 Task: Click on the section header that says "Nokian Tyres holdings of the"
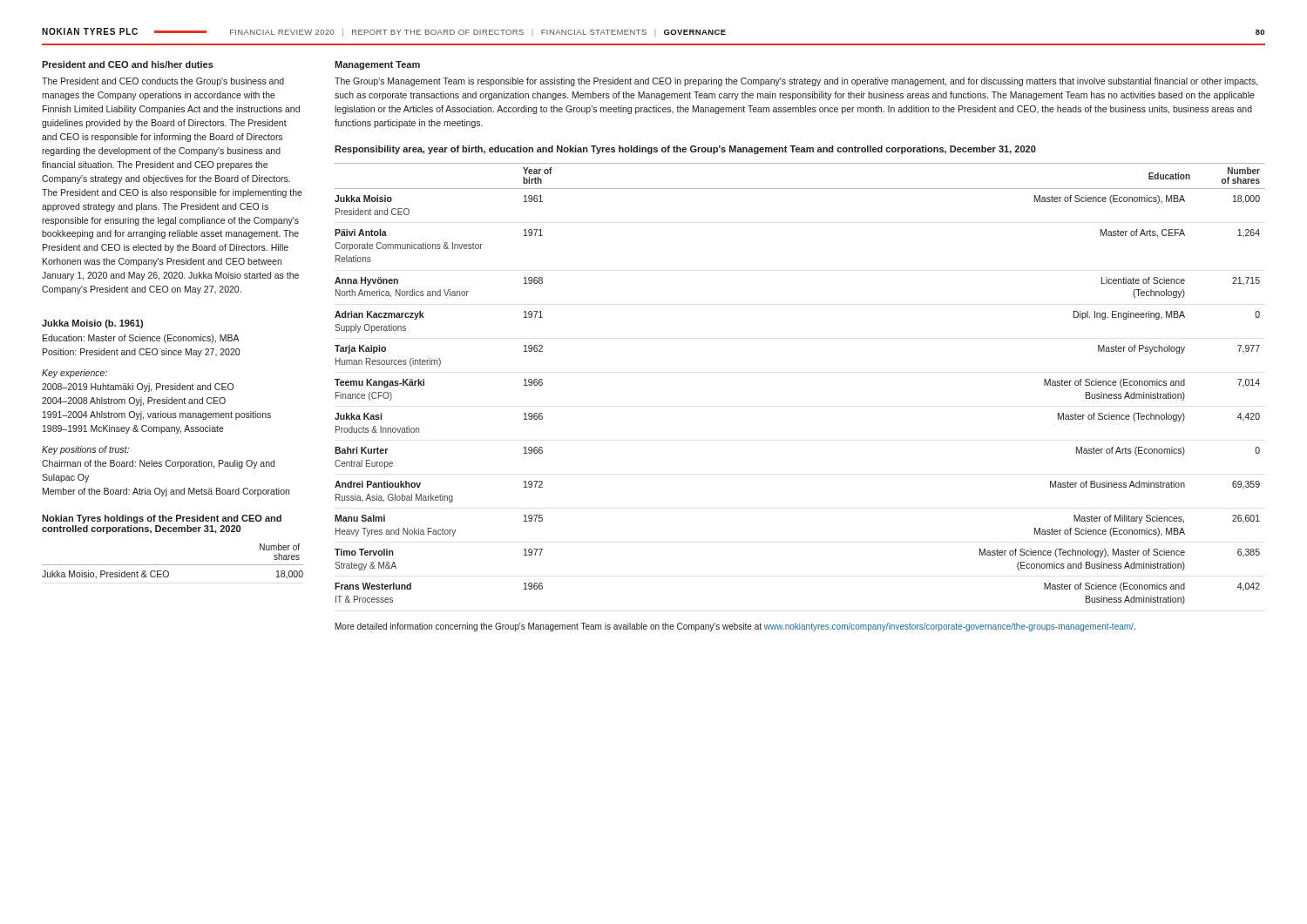click(162, 523)
